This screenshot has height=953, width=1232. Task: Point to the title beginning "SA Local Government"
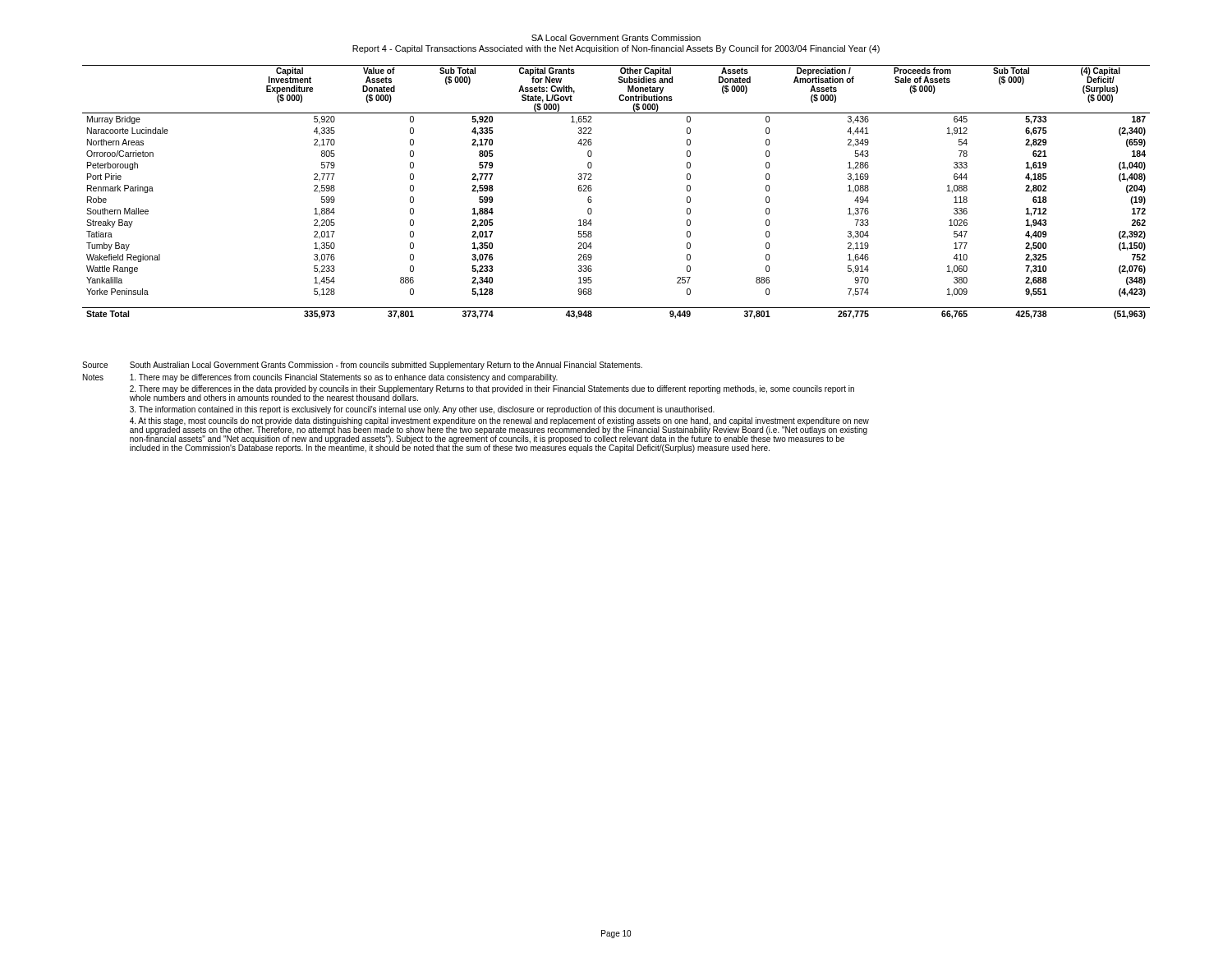click(x=616, y=38)
